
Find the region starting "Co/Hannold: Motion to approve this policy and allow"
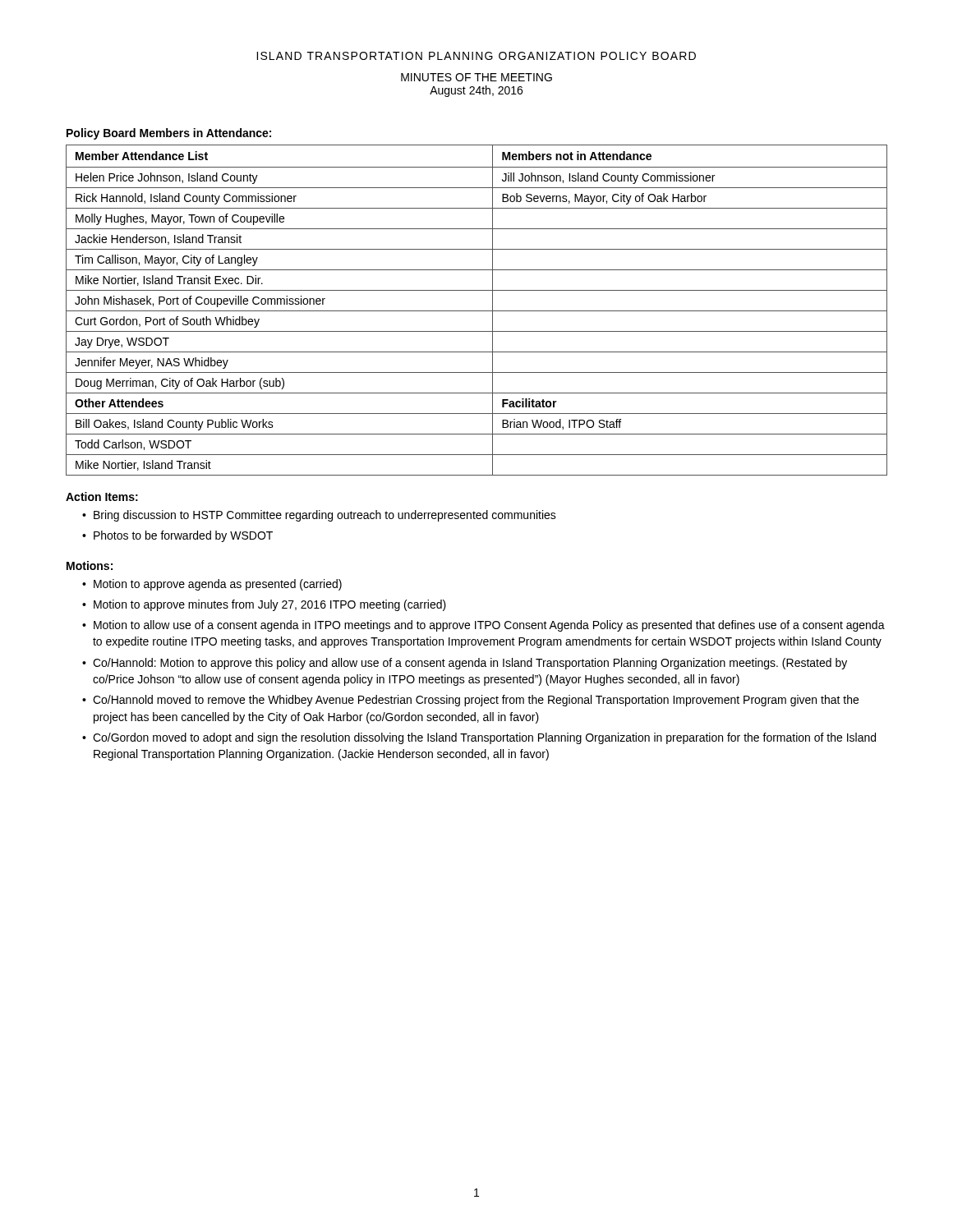(x=490, y=671)
